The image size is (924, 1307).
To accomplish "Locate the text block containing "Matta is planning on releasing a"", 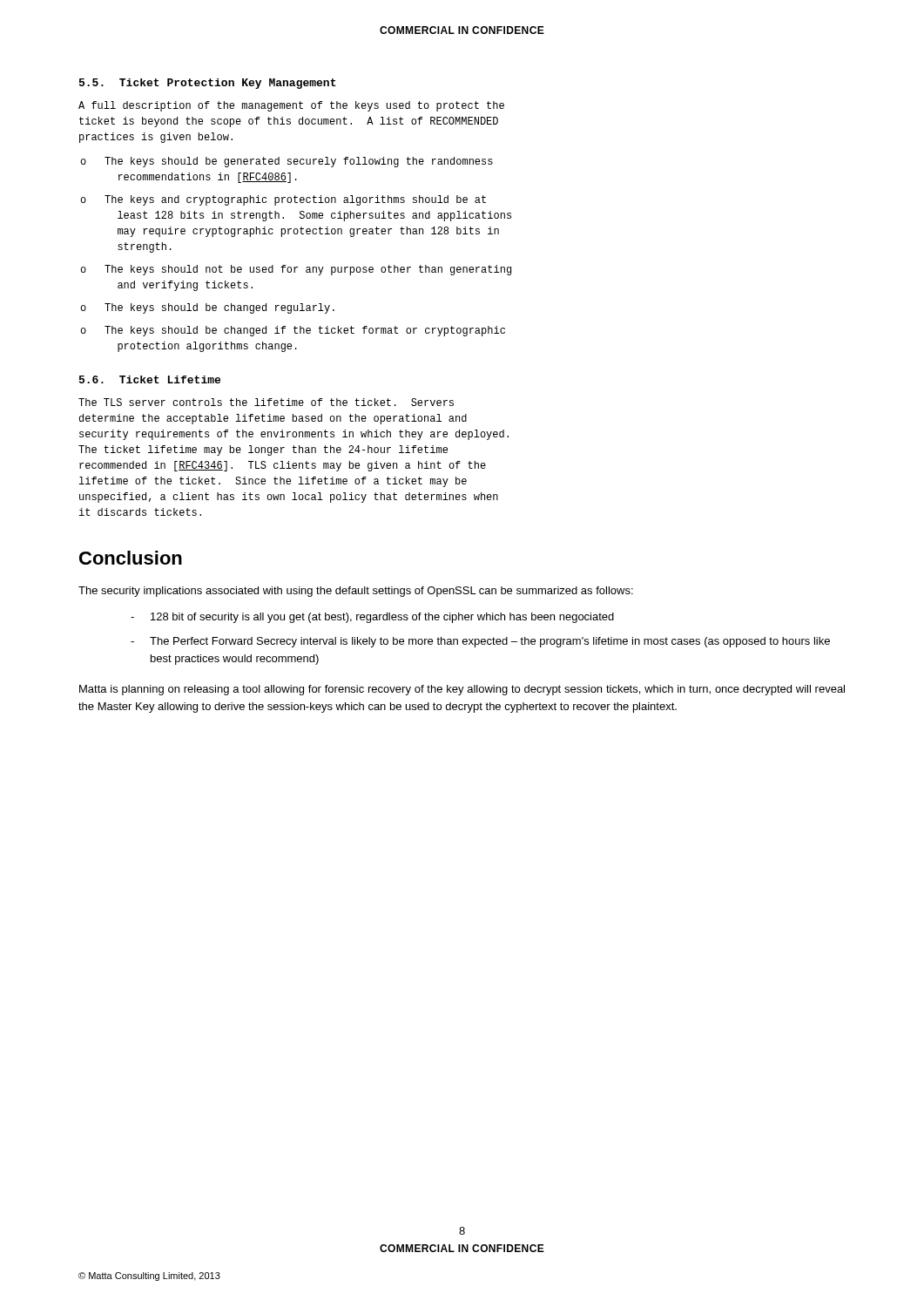I will pyautogui.click(x=462, y=697).
